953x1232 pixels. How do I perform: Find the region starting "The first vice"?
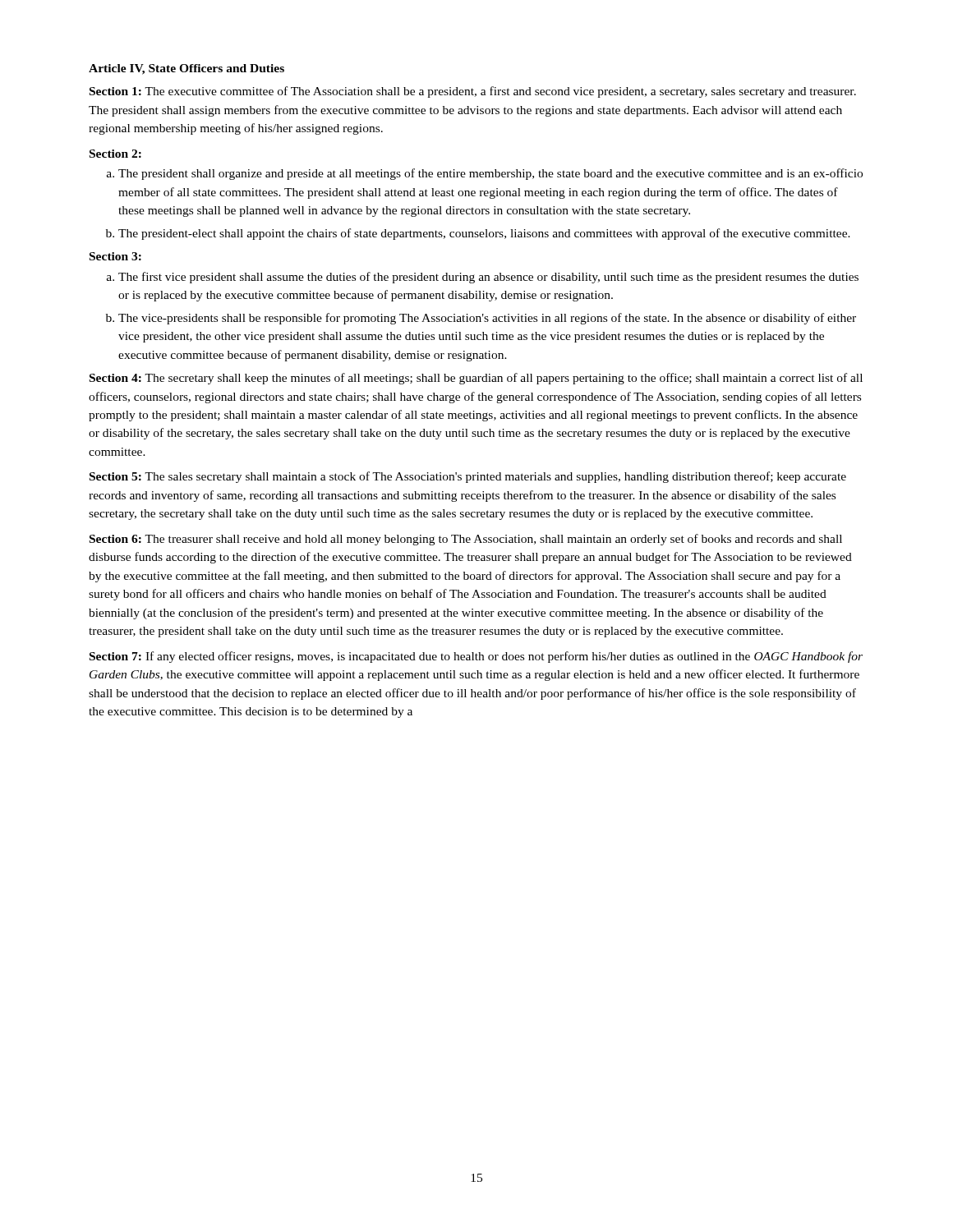click(x=489, y=285)
